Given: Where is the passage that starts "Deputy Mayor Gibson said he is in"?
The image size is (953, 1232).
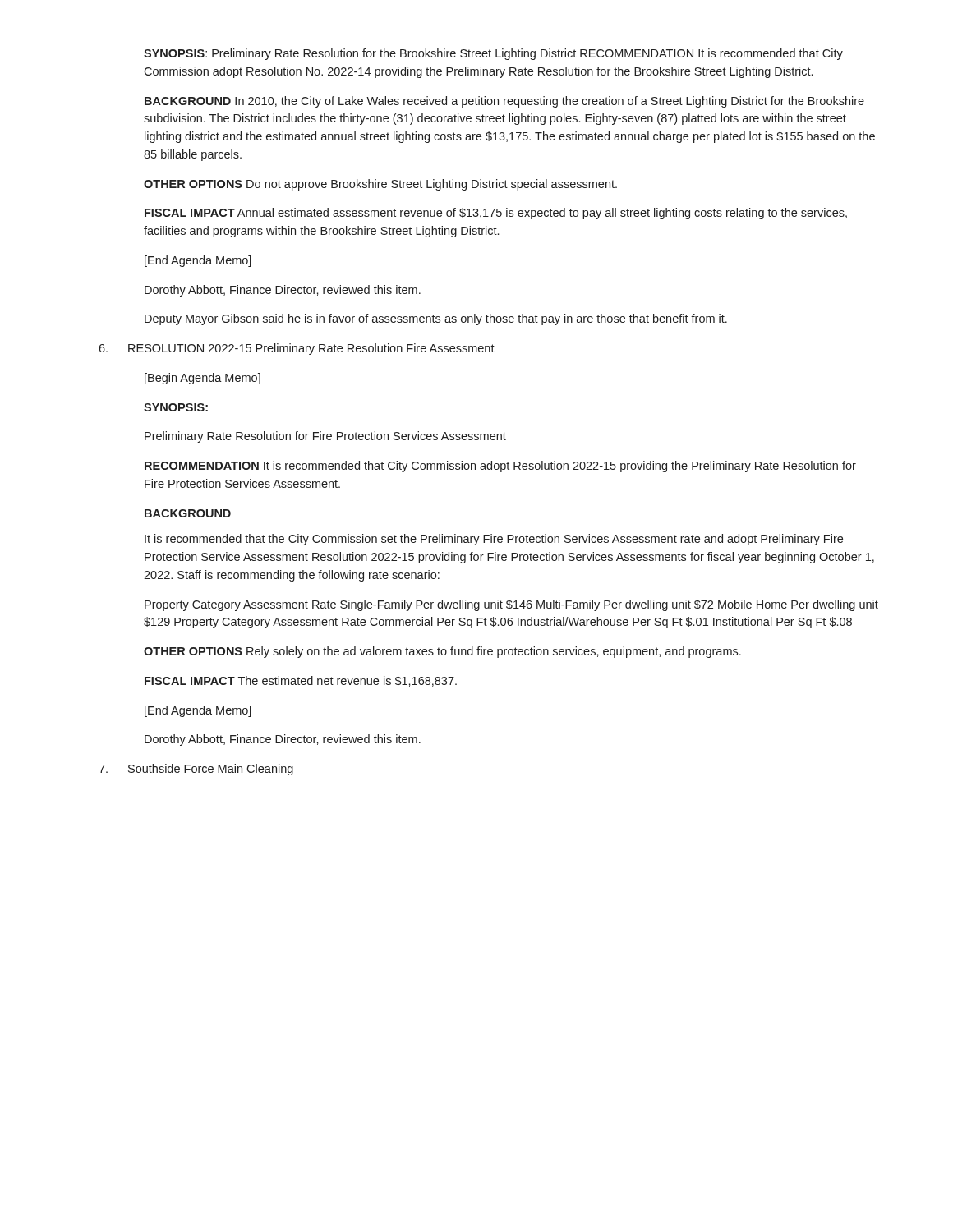Looking at the screenshot, I should pos(511,320).
